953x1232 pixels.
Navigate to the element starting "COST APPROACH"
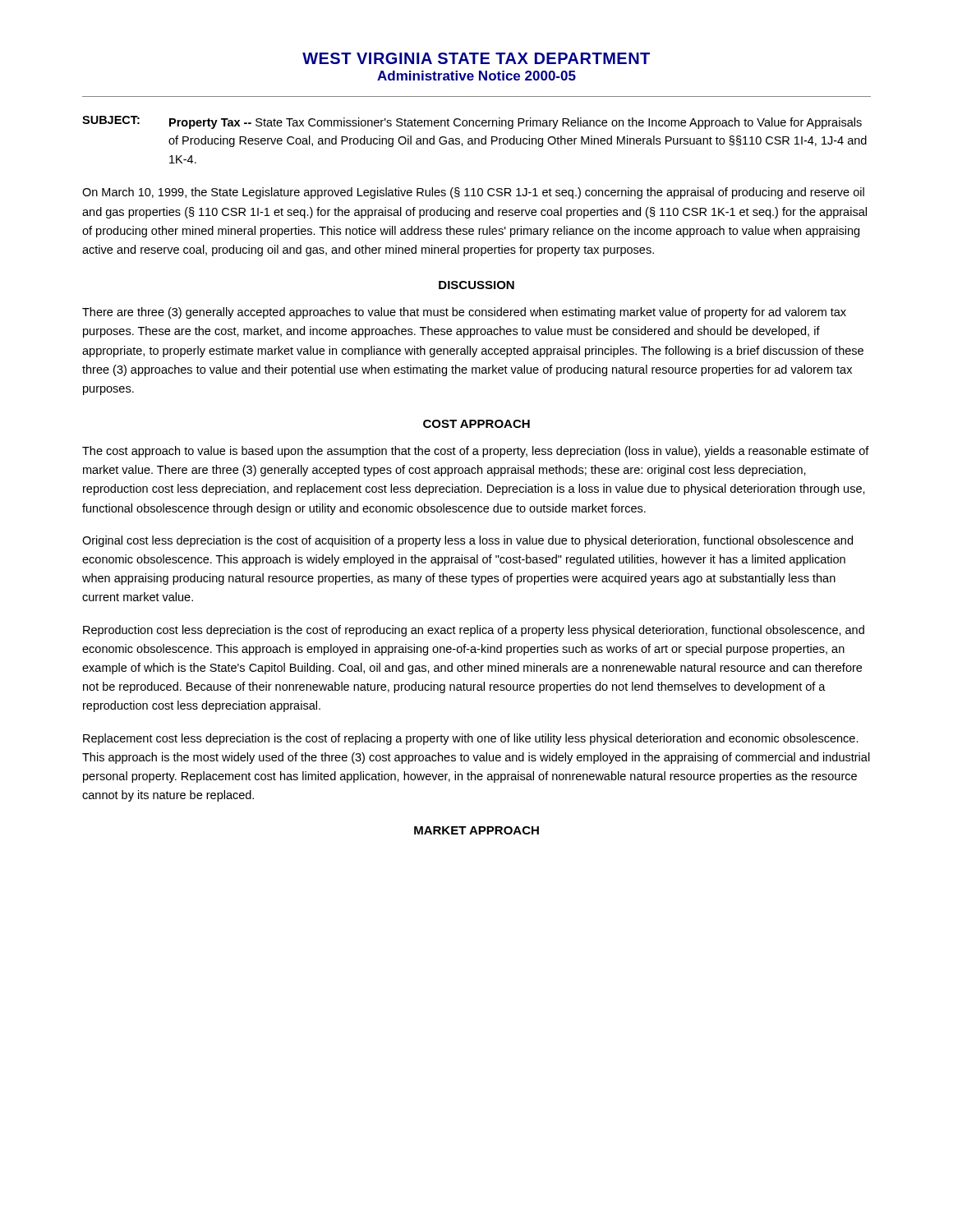click(x=476, y=424)
